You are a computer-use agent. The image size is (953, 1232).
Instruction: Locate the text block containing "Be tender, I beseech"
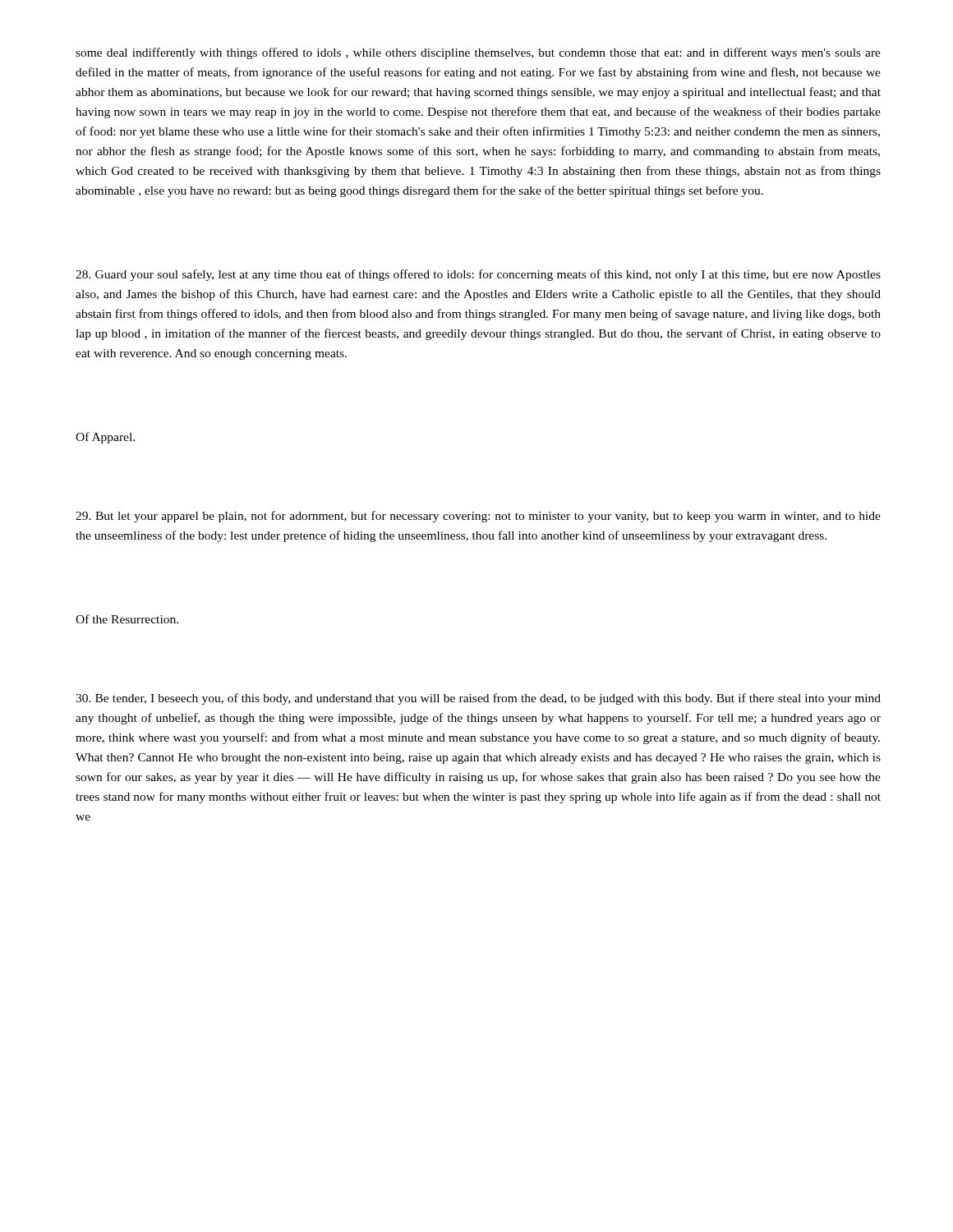coord(478,757)
